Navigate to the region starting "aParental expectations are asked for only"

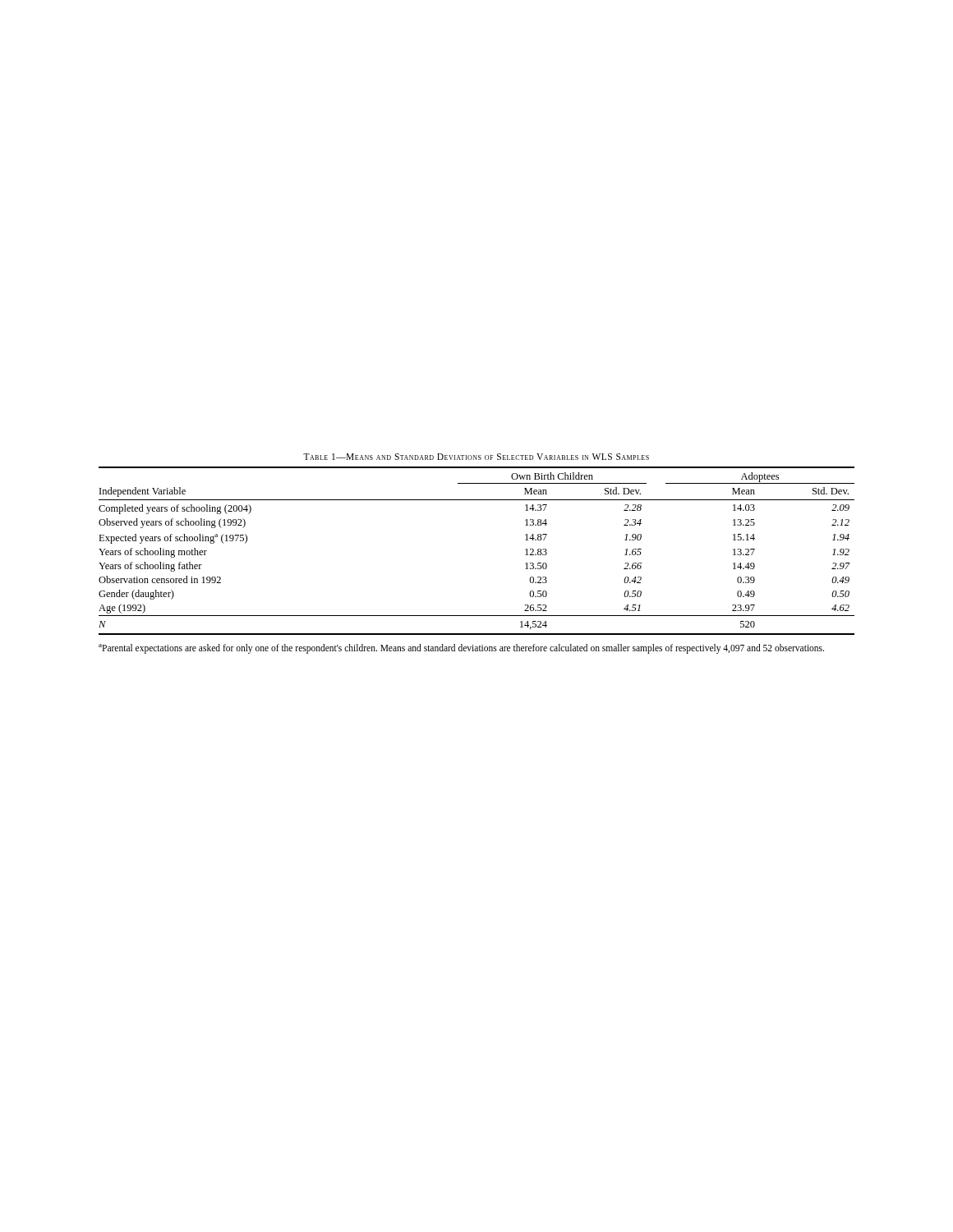[462, 647]
